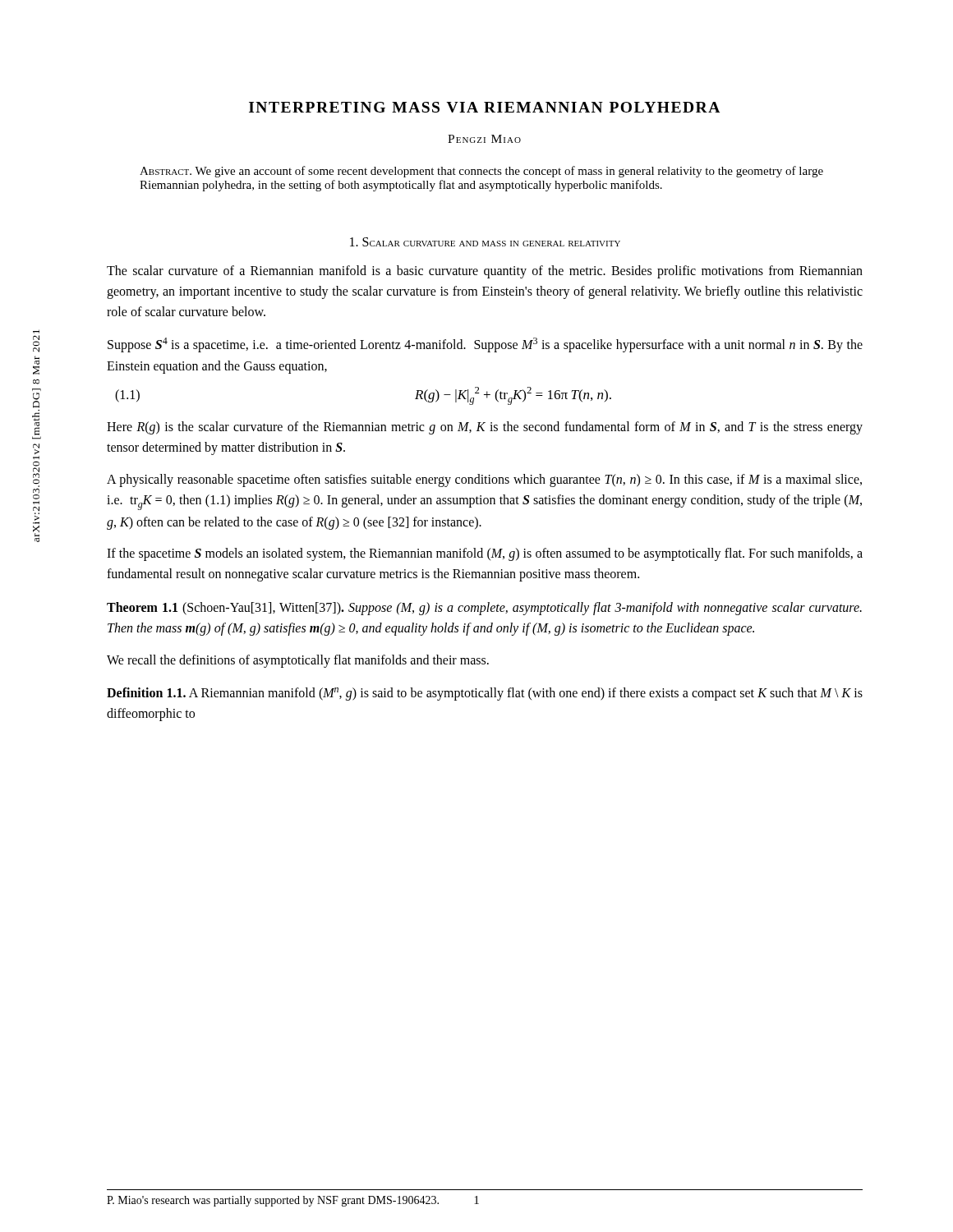Click the passage that begins "P. Miao's research was partially supported by"
The image size is (953, 1232).
pos(273,1200)
